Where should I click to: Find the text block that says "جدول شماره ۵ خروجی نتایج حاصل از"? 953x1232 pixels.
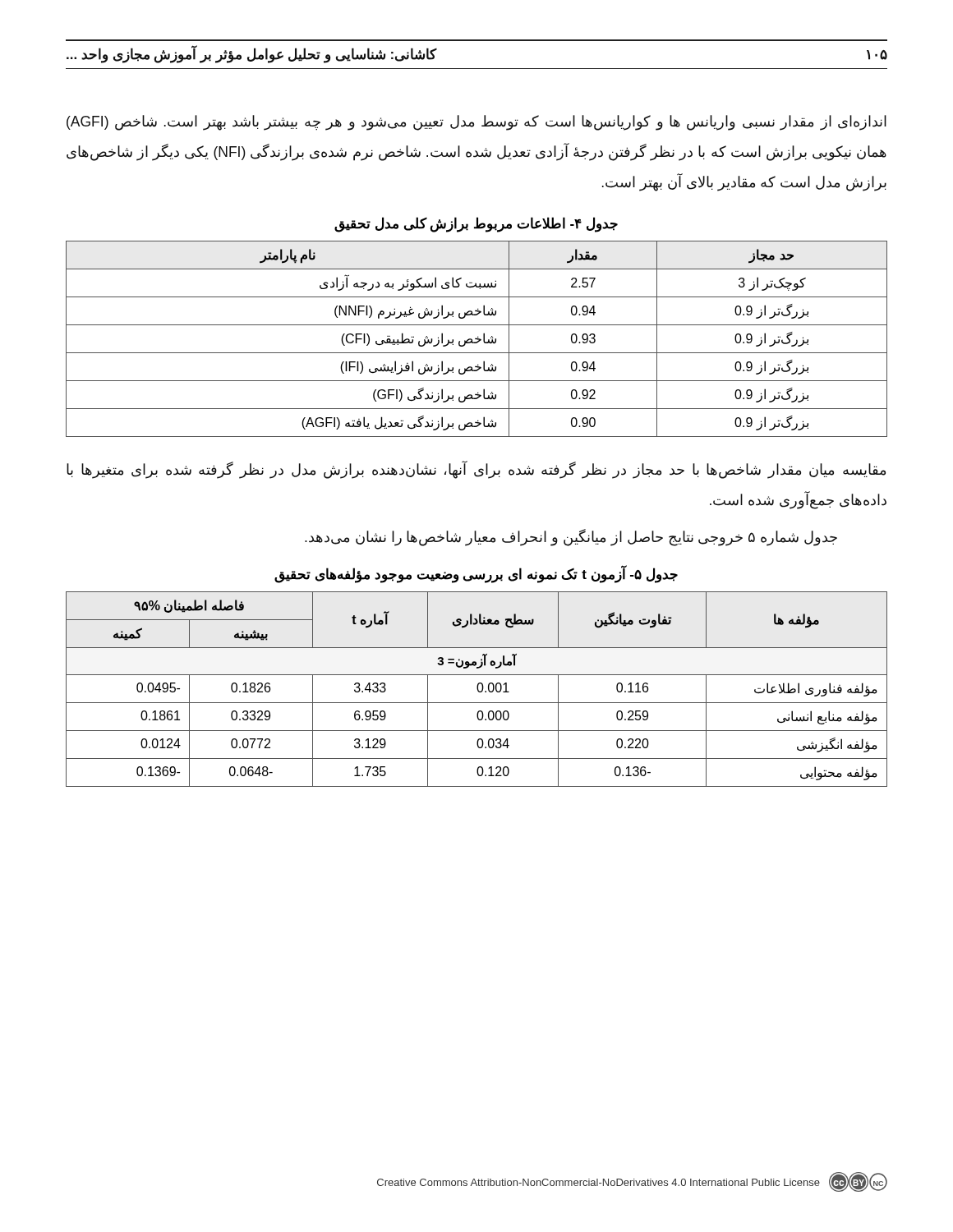[571, 537]
